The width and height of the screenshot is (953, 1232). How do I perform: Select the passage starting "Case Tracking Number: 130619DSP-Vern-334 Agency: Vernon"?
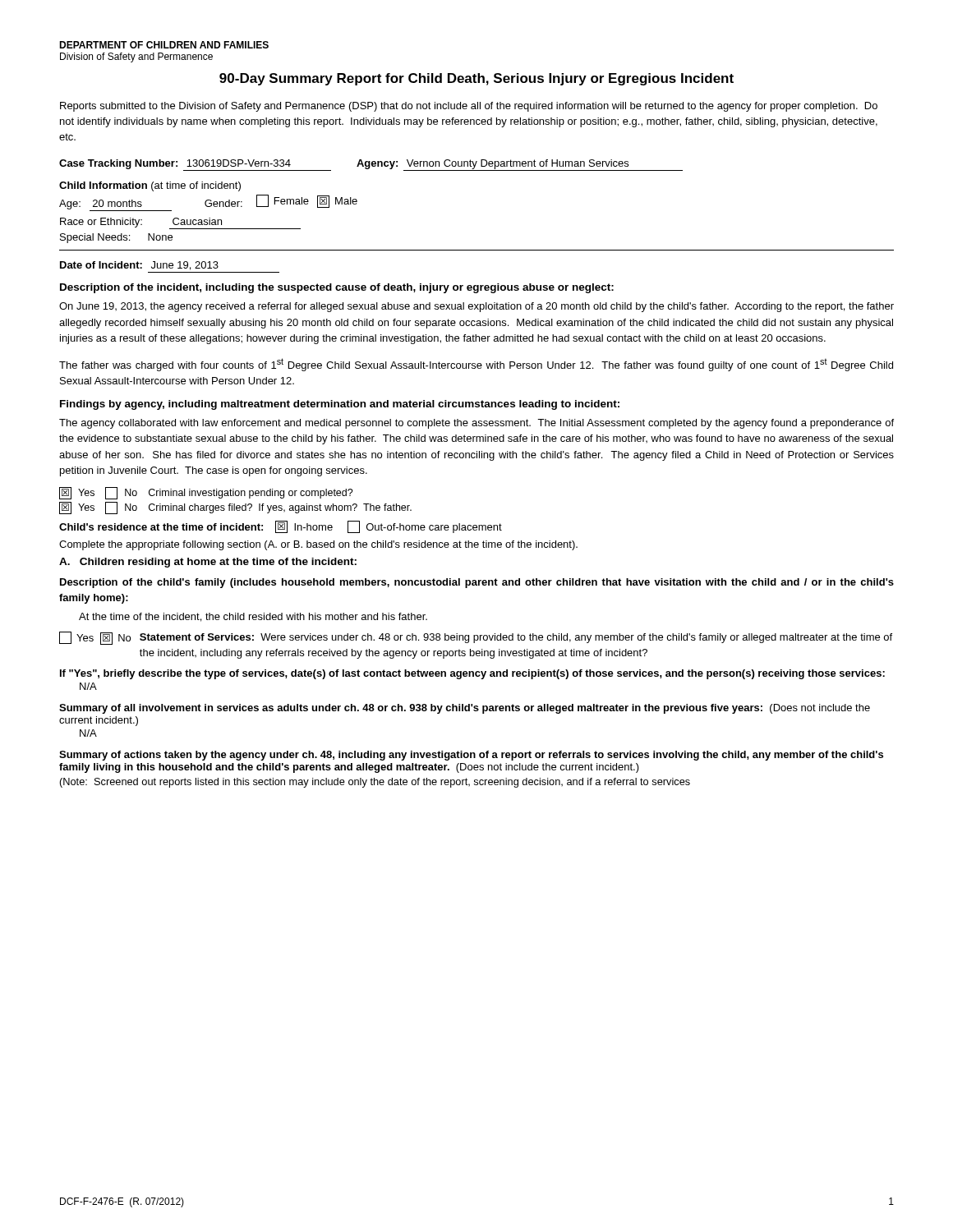click(x=371, y=163)
